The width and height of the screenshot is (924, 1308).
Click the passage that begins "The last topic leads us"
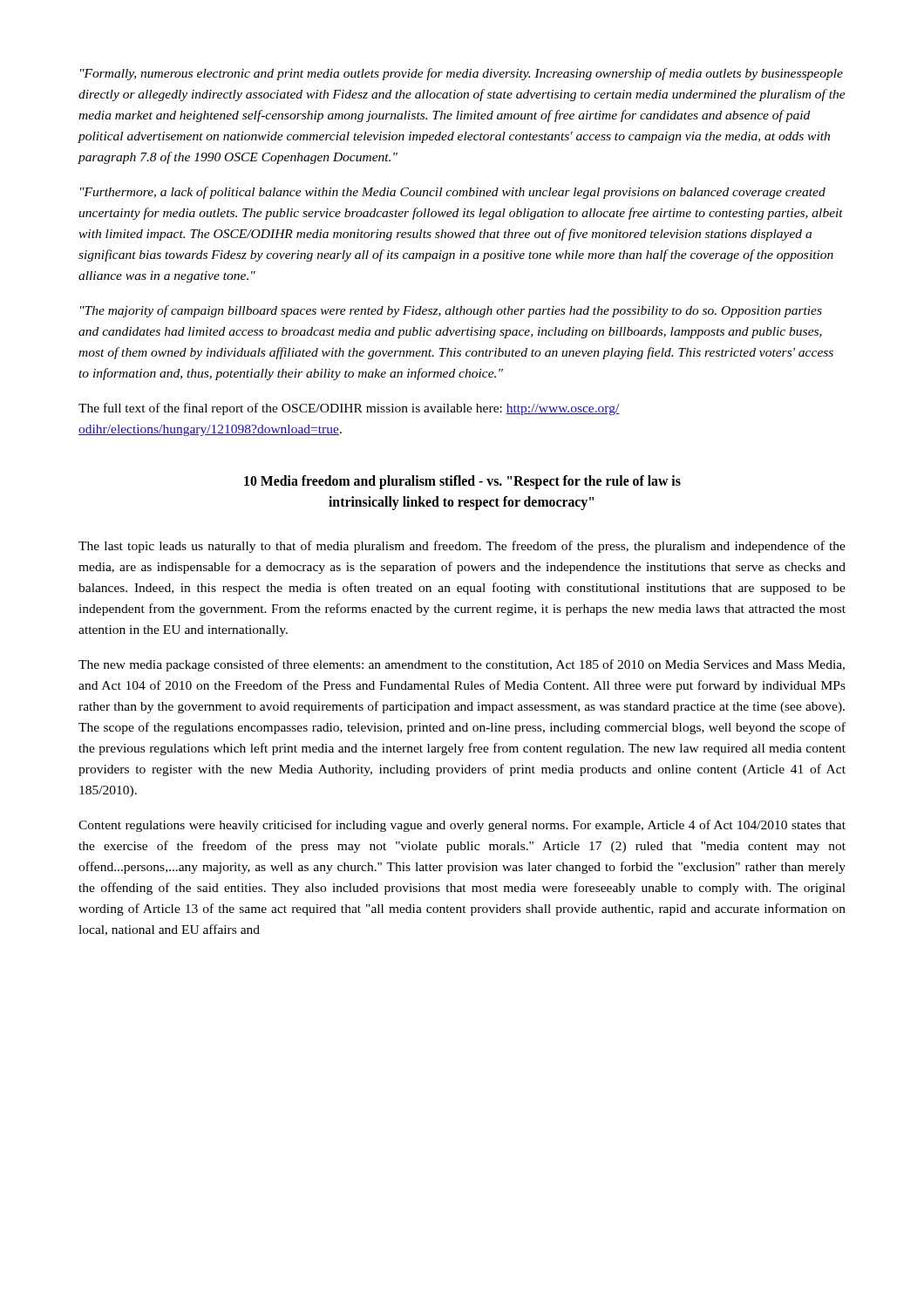pos(462,587)
